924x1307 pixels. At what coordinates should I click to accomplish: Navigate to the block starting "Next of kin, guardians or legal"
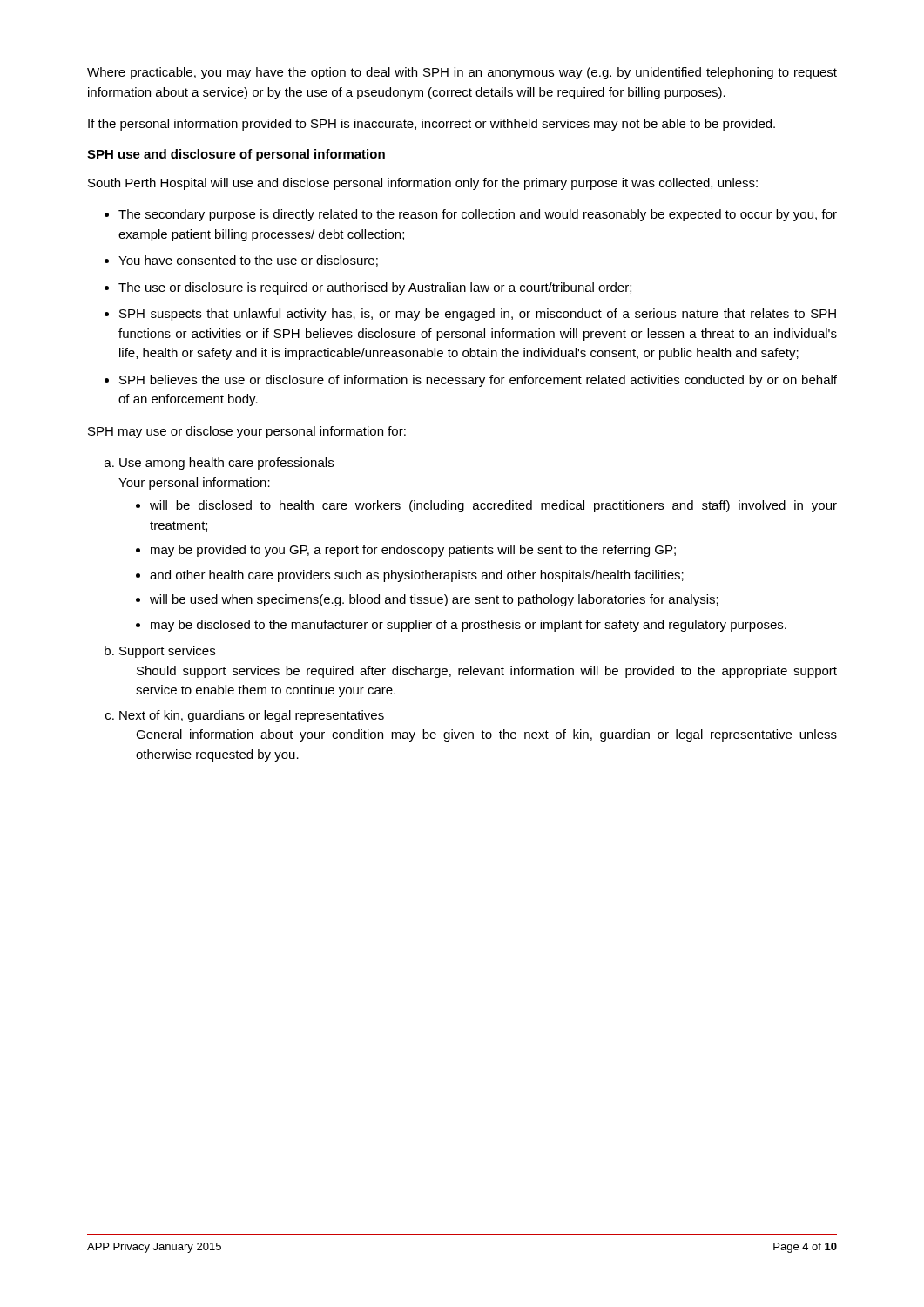(478, 736)
